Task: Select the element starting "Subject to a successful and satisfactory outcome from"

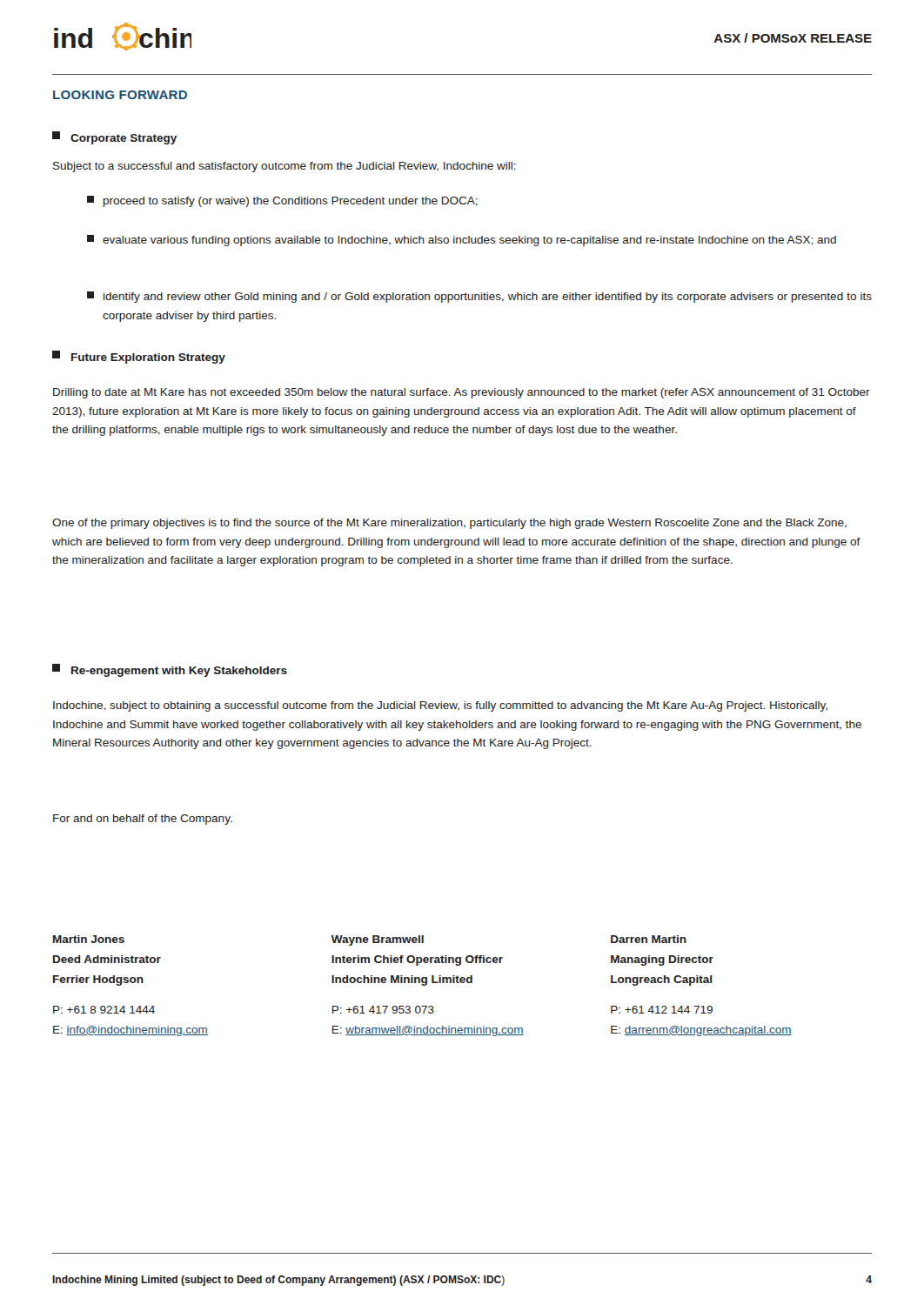Action: click(x=284, y=166)
